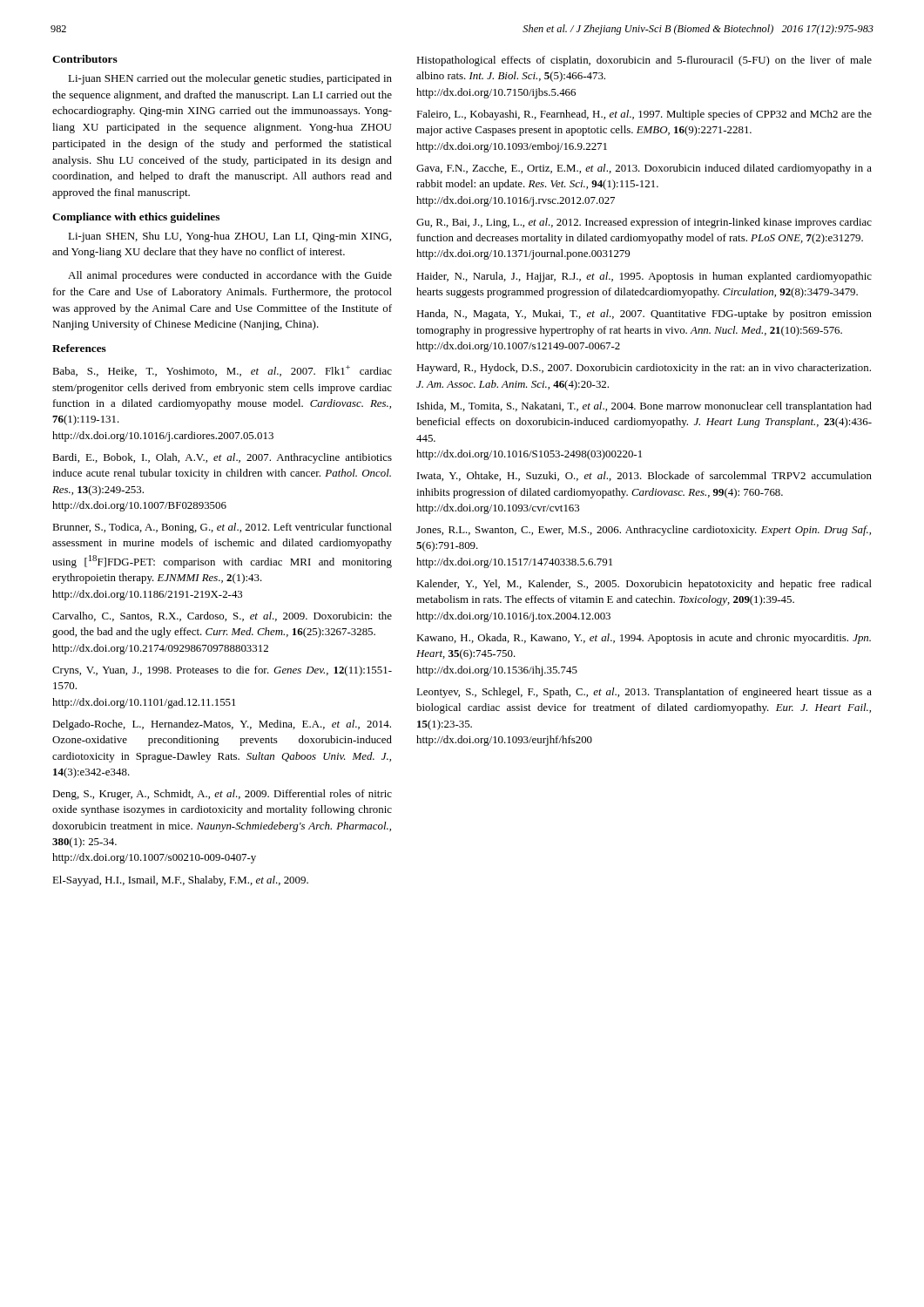Click on the passage starting "Baba, S., Heike, T., Yoshimoto, M., et"
This screenshot has height=1307, width=924.
tap(222, 402)
